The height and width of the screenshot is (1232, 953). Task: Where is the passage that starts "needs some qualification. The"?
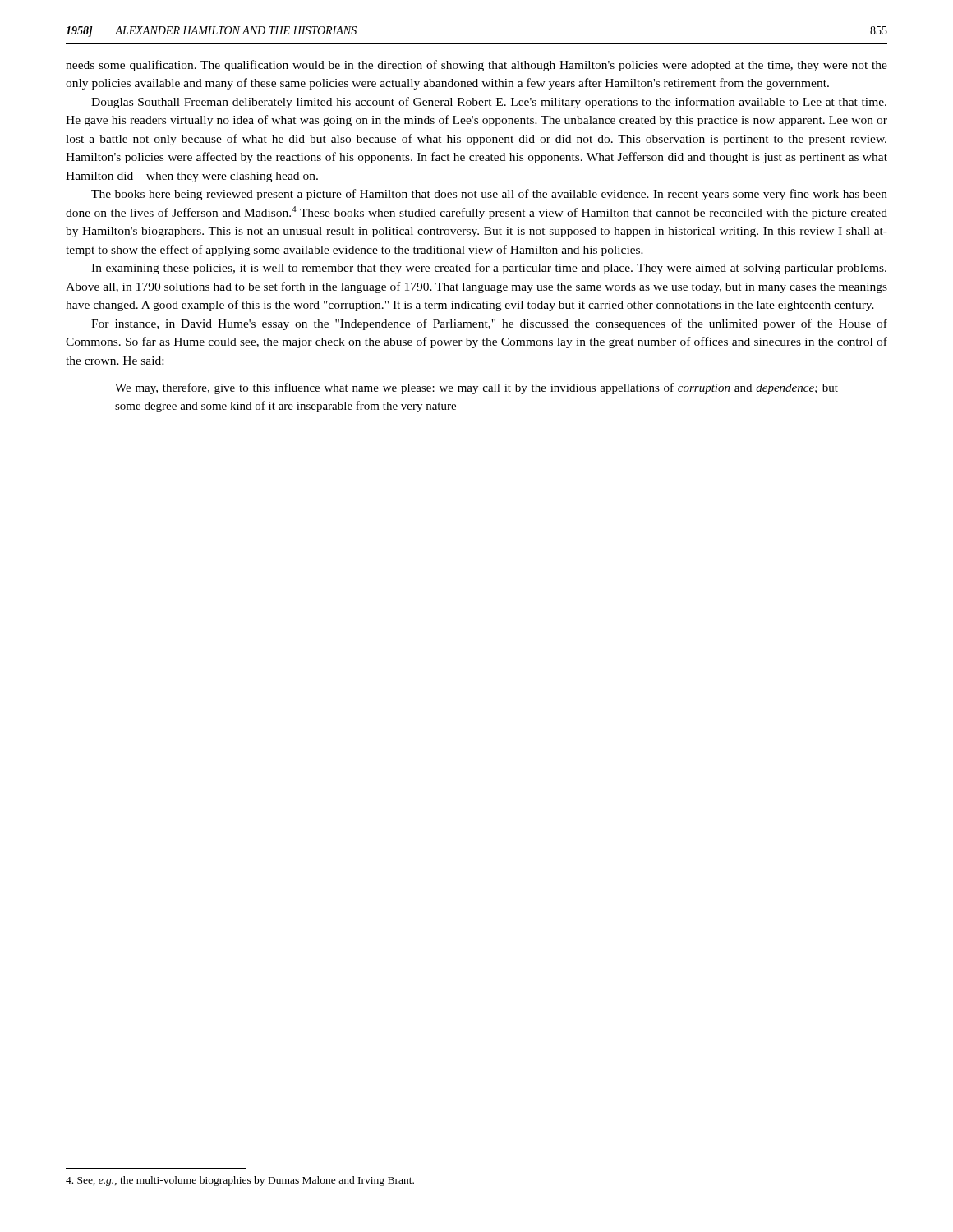click(x=476, y=74)
